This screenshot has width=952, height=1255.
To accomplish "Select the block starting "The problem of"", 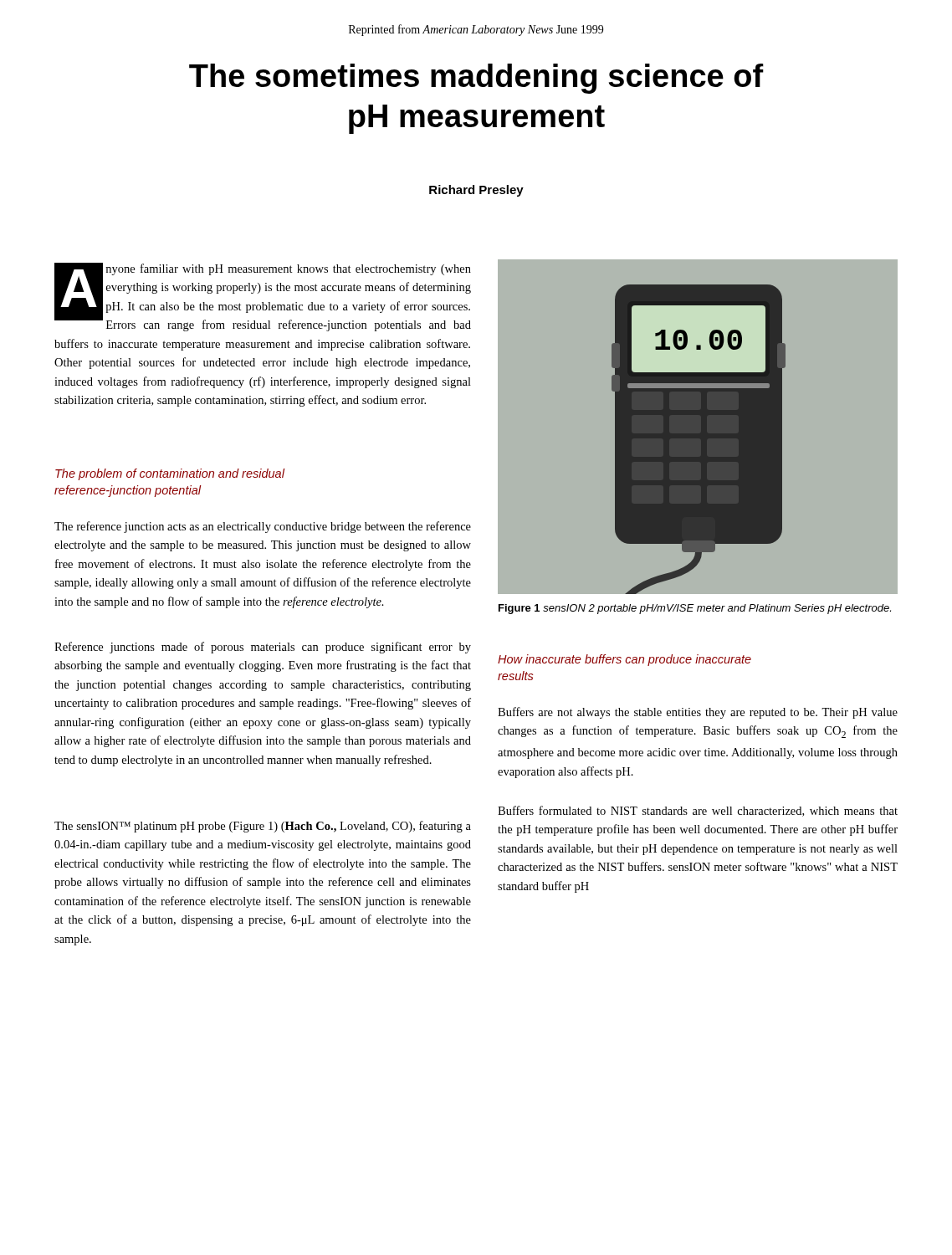I will [263, 482].
